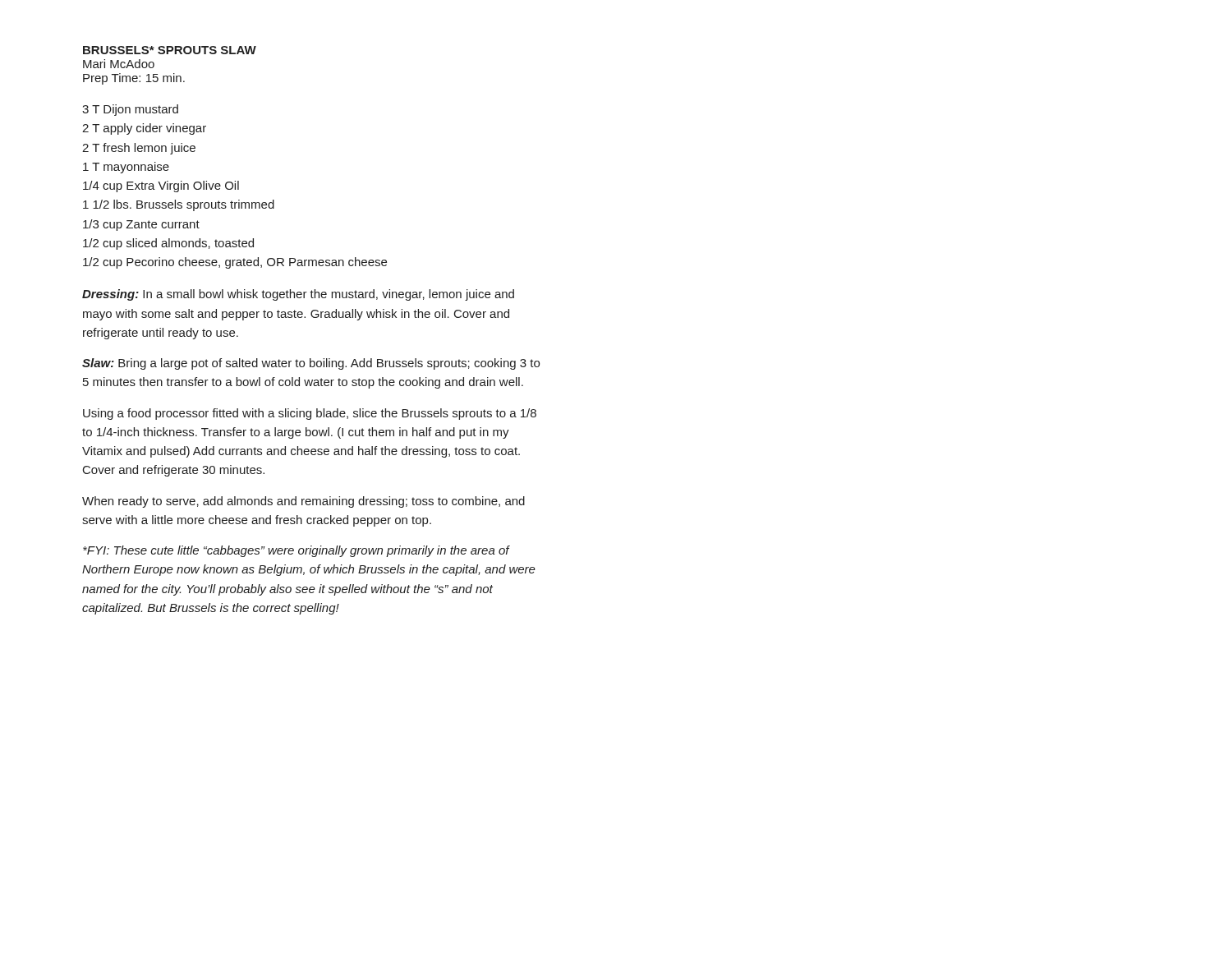This screenshot has width=1232, height=953.
Task: Navigate to the text starting "Dressing: In a small bowl whisk"
Action: (299, 313)
